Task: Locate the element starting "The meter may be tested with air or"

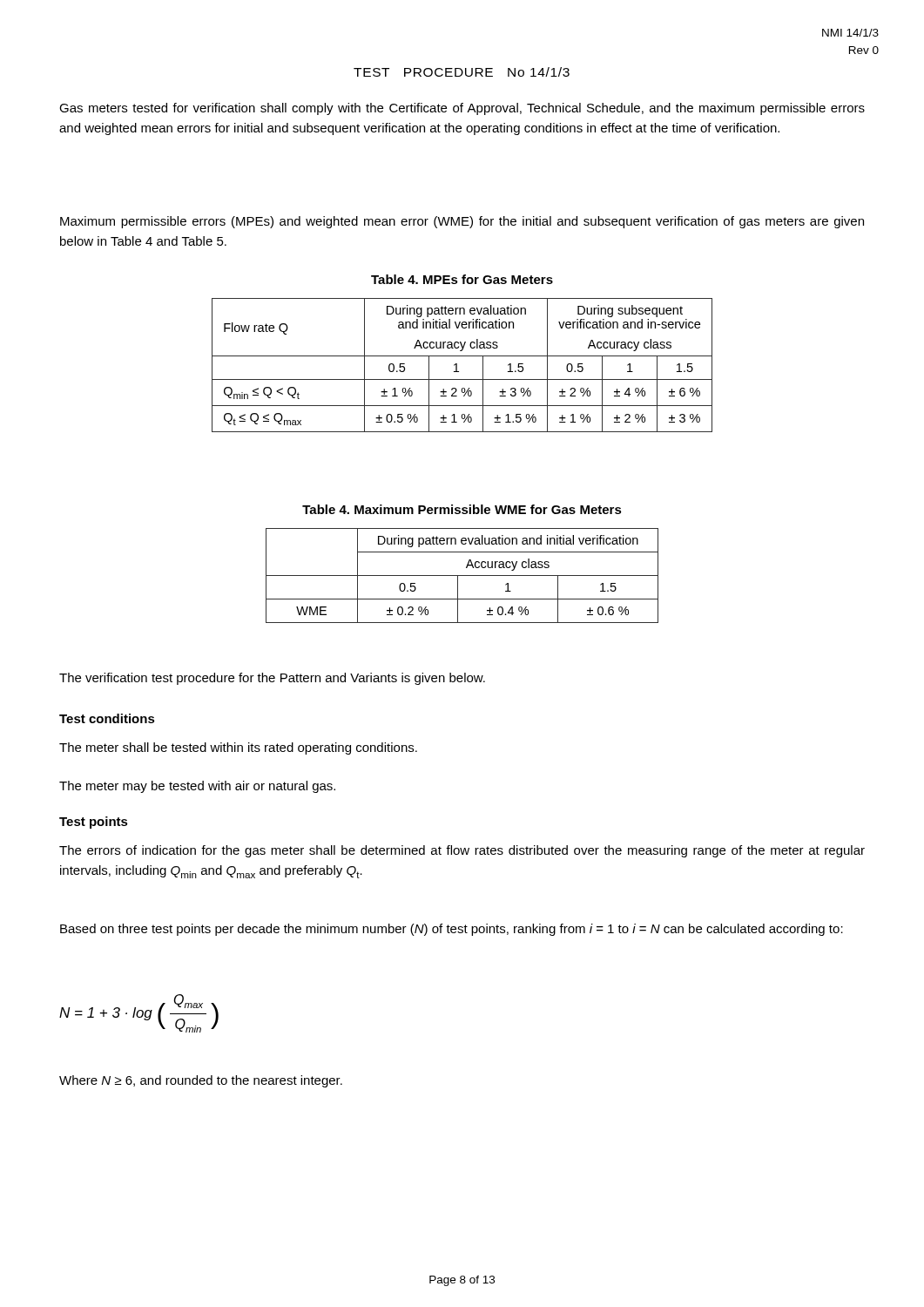Action: 198,786
